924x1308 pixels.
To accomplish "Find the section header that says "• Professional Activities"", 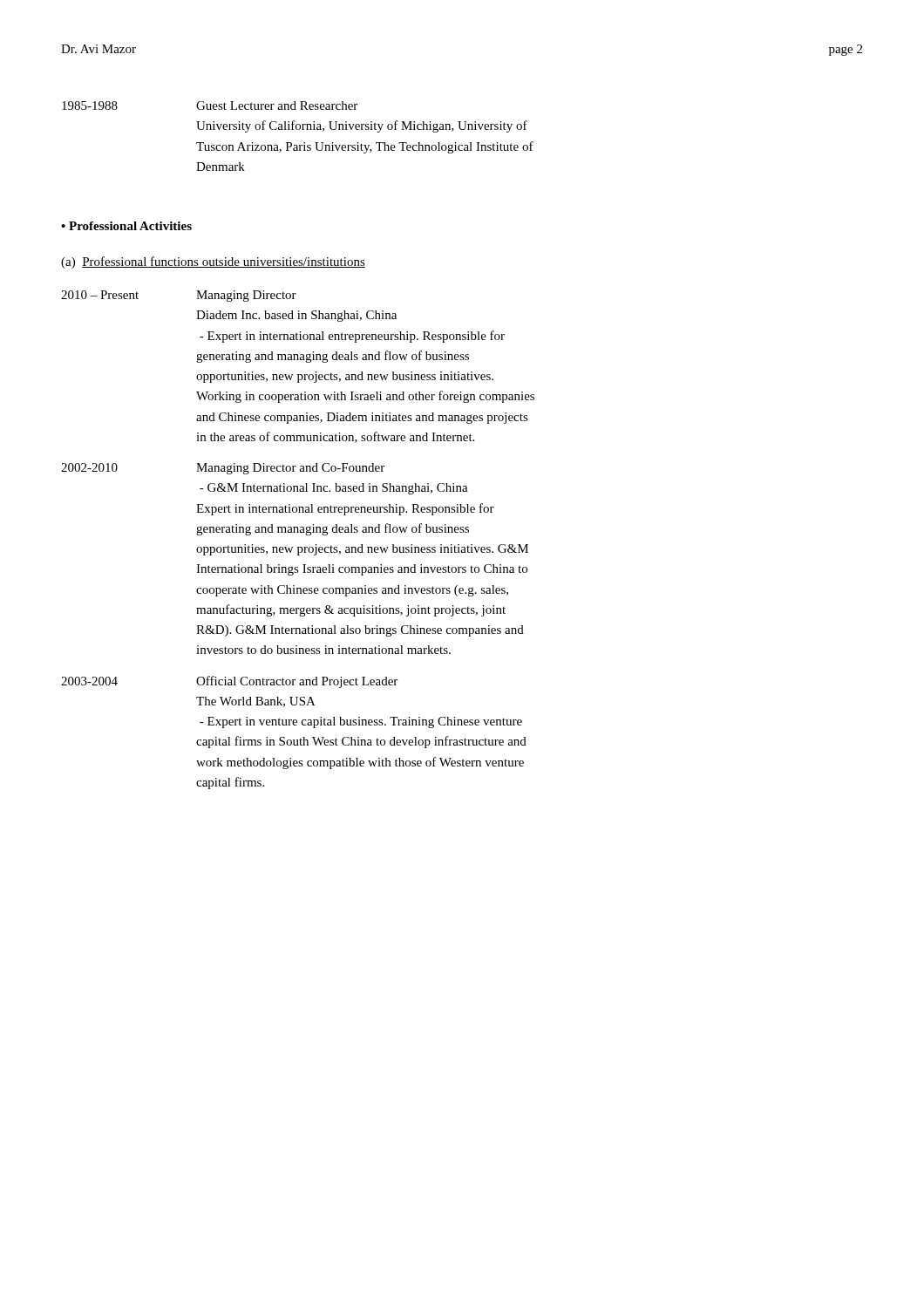I will [126, 226].
